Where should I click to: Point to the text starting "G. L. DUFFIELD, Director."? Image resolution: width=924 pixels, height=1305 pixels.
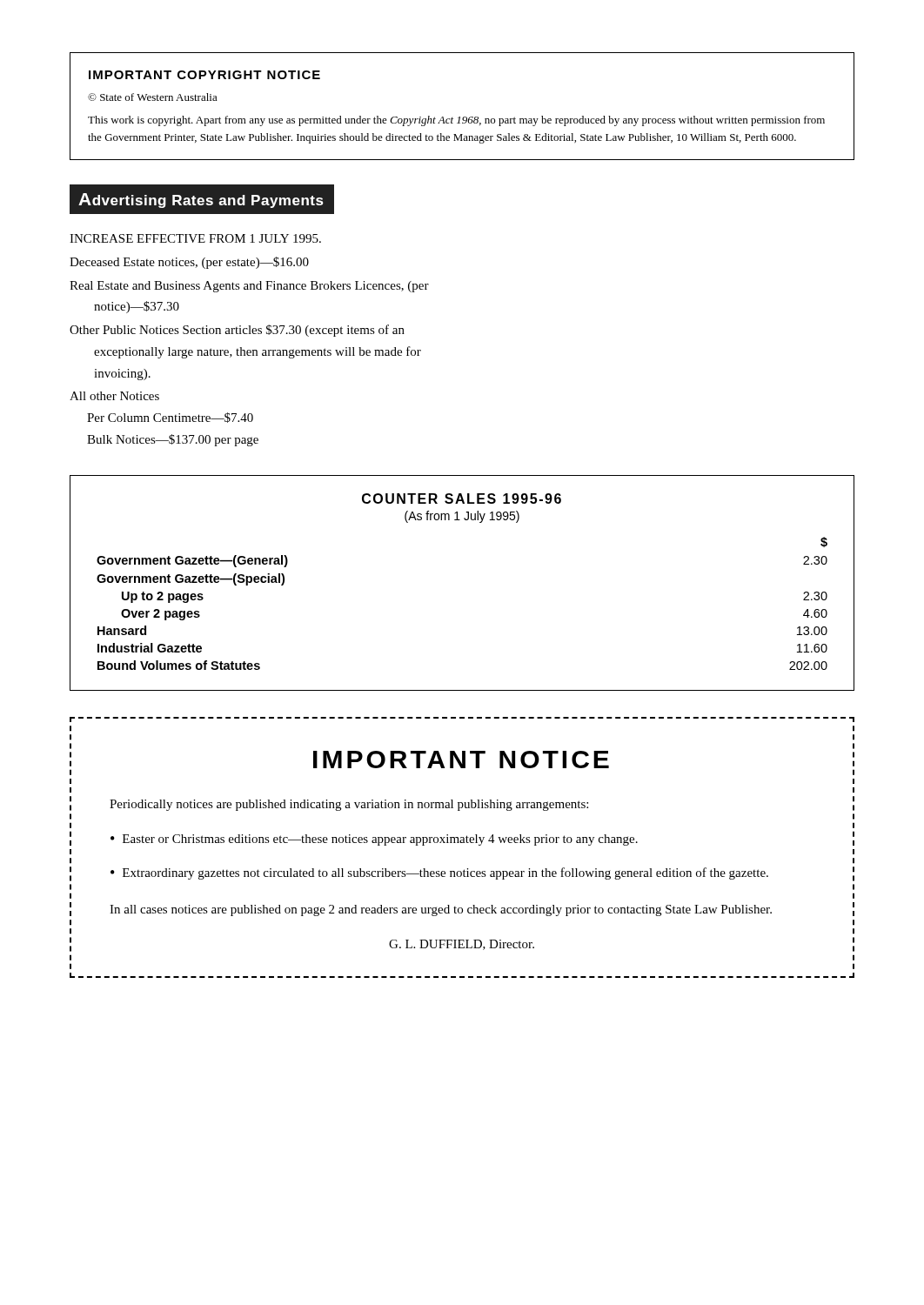click(x=462, y=944)
